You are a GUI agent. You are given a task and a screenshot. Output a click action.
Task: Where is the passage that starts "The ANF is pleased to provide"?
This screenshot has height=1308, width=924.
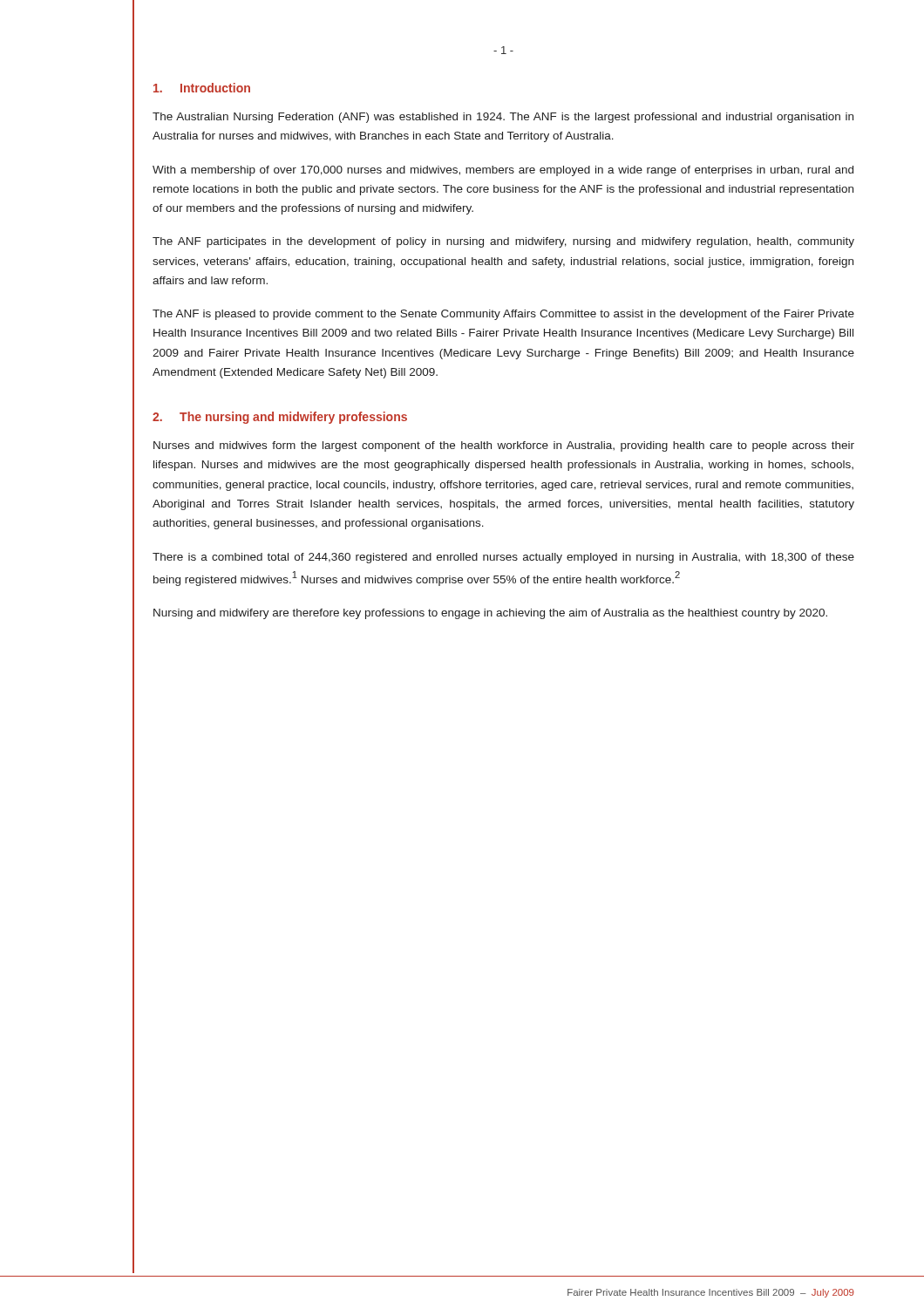point(503,343)
